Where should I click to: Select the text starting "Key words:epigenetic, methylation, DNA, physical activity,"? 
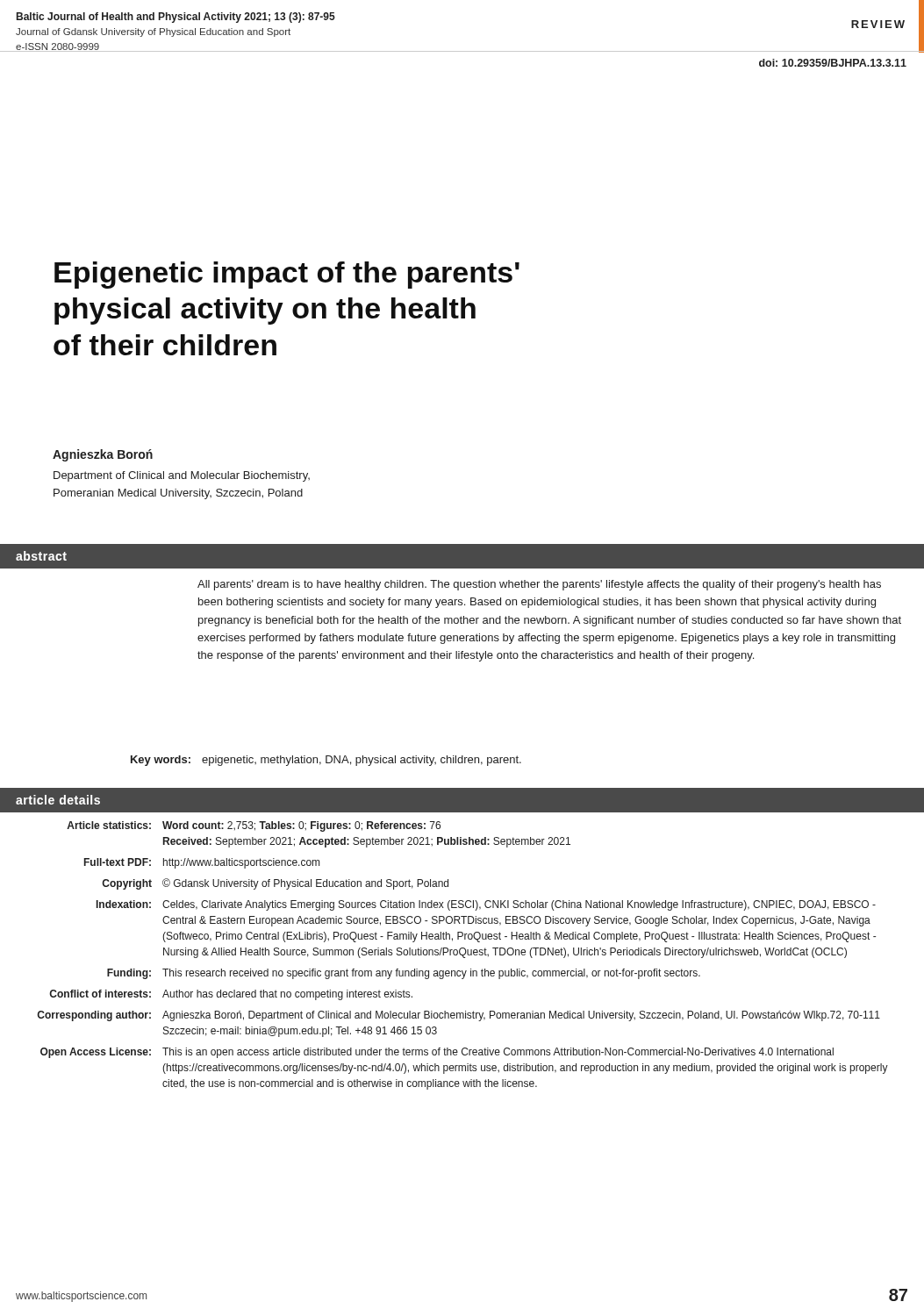tap(269, 760)
